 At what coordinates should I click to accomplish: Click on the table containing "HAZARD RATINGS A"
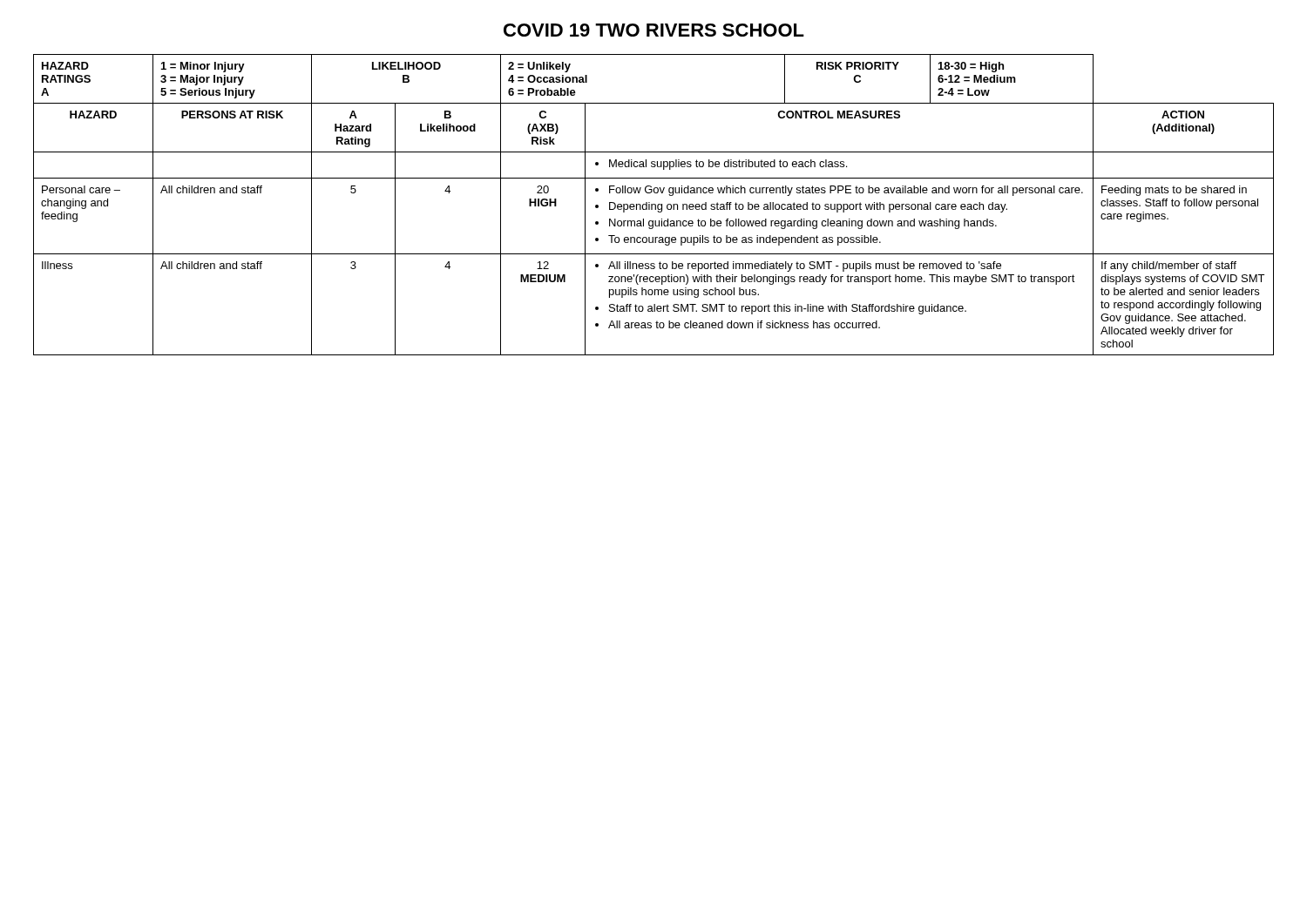(654, 205)
